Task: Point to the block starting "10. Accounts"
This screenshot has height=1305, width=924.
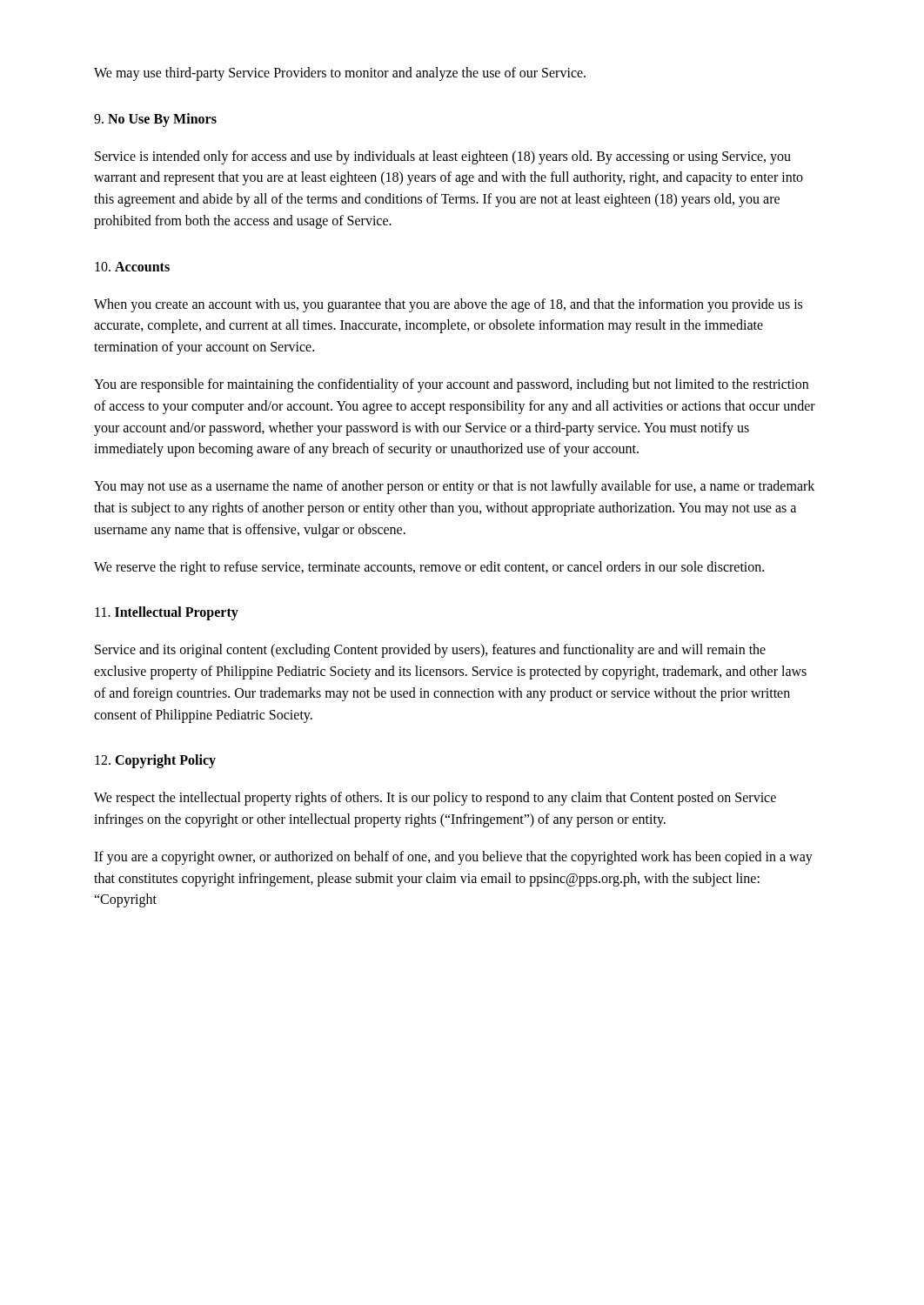Action: pos(132,266)
